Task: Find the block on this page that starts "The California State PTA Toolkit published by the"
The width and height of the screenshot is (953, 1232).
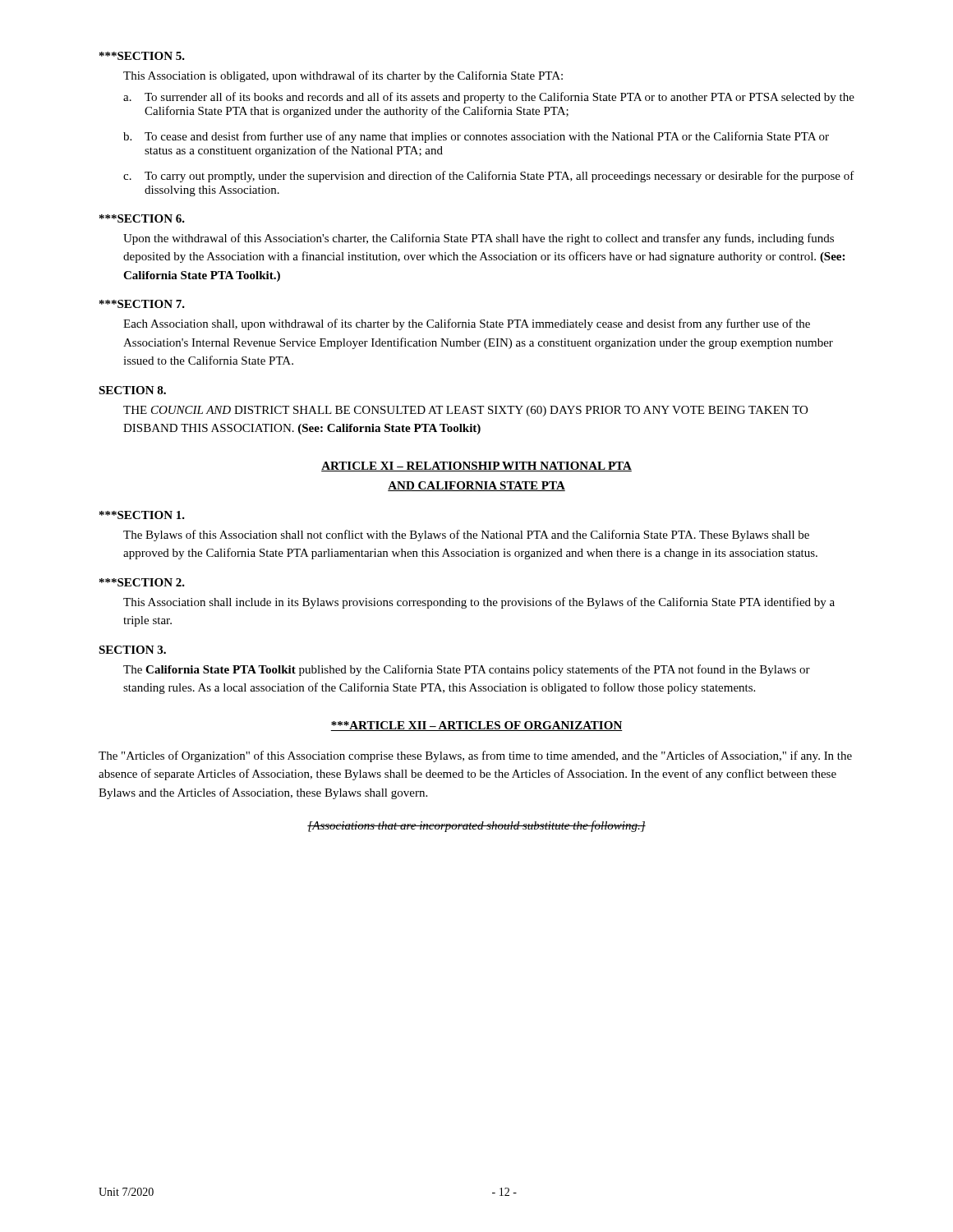Action: coord(466,678)
